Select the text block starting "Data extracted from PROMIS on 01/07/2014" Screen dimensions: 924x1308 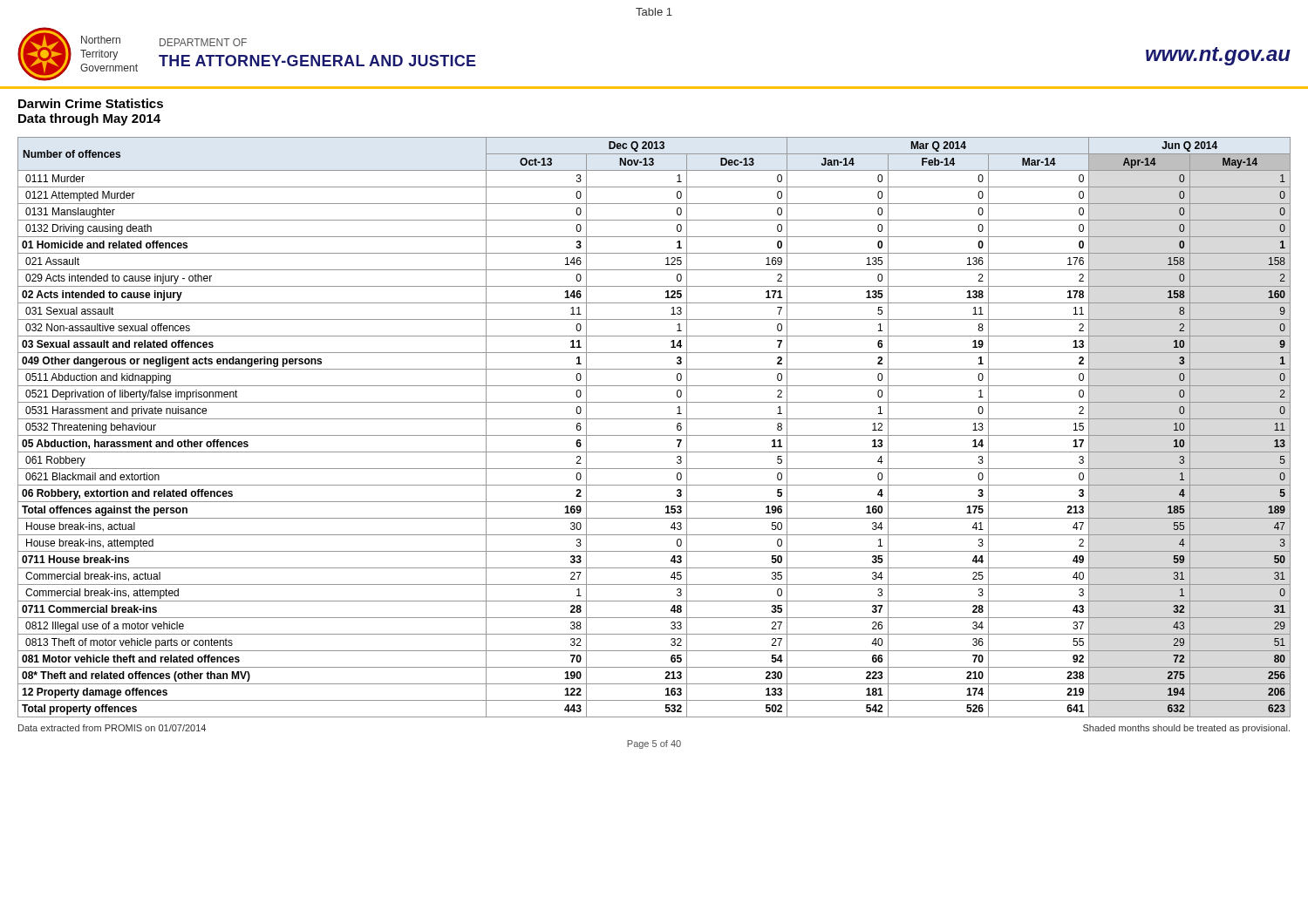click(112, 728)
